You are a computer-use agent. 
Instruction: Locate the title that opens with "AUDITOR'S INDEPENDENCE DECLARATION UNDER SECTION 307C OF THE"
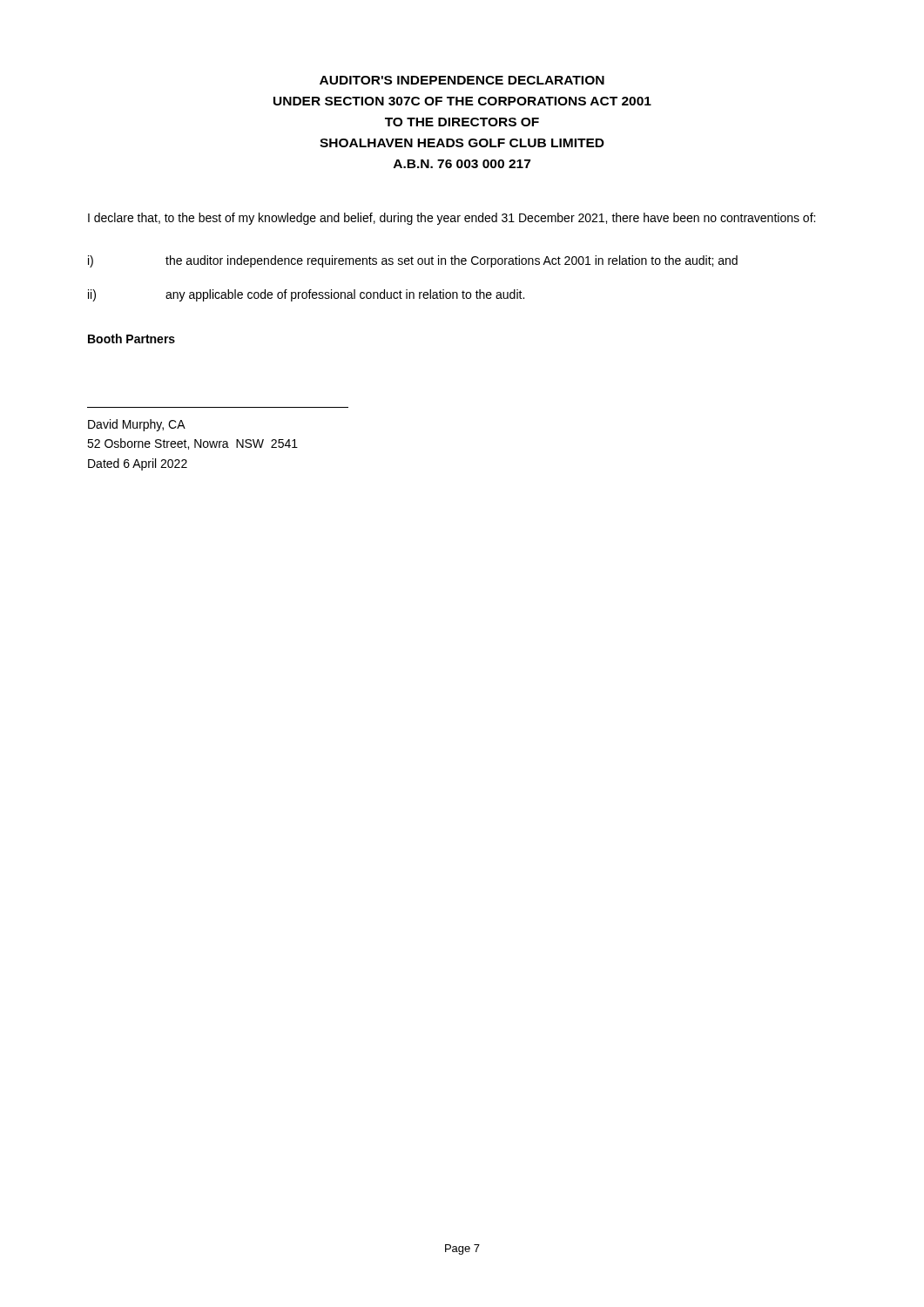click(x=462, y=122)
